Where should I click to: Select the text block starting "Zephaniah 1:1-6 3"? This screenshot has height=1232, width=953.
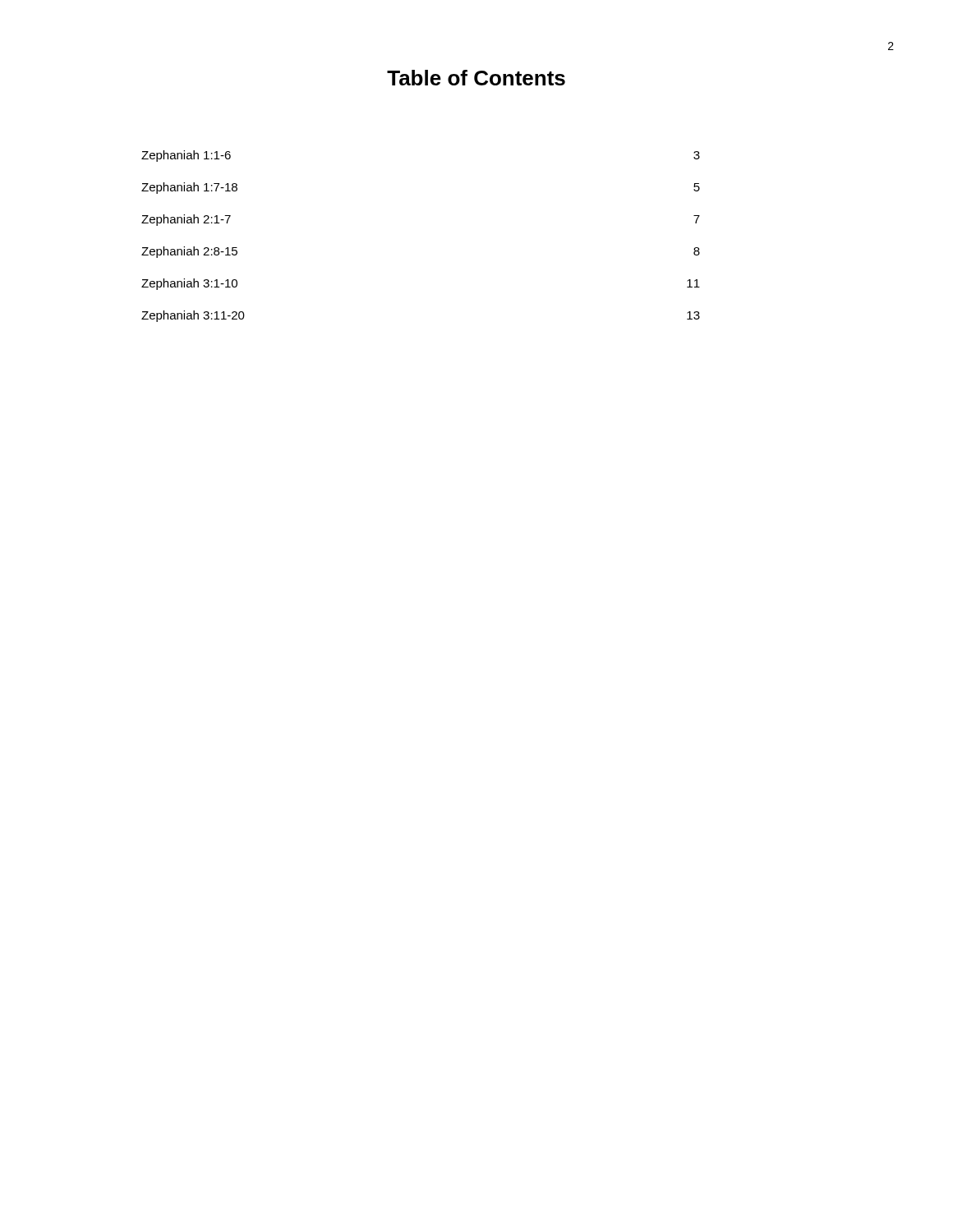click(x=184, y=156)
